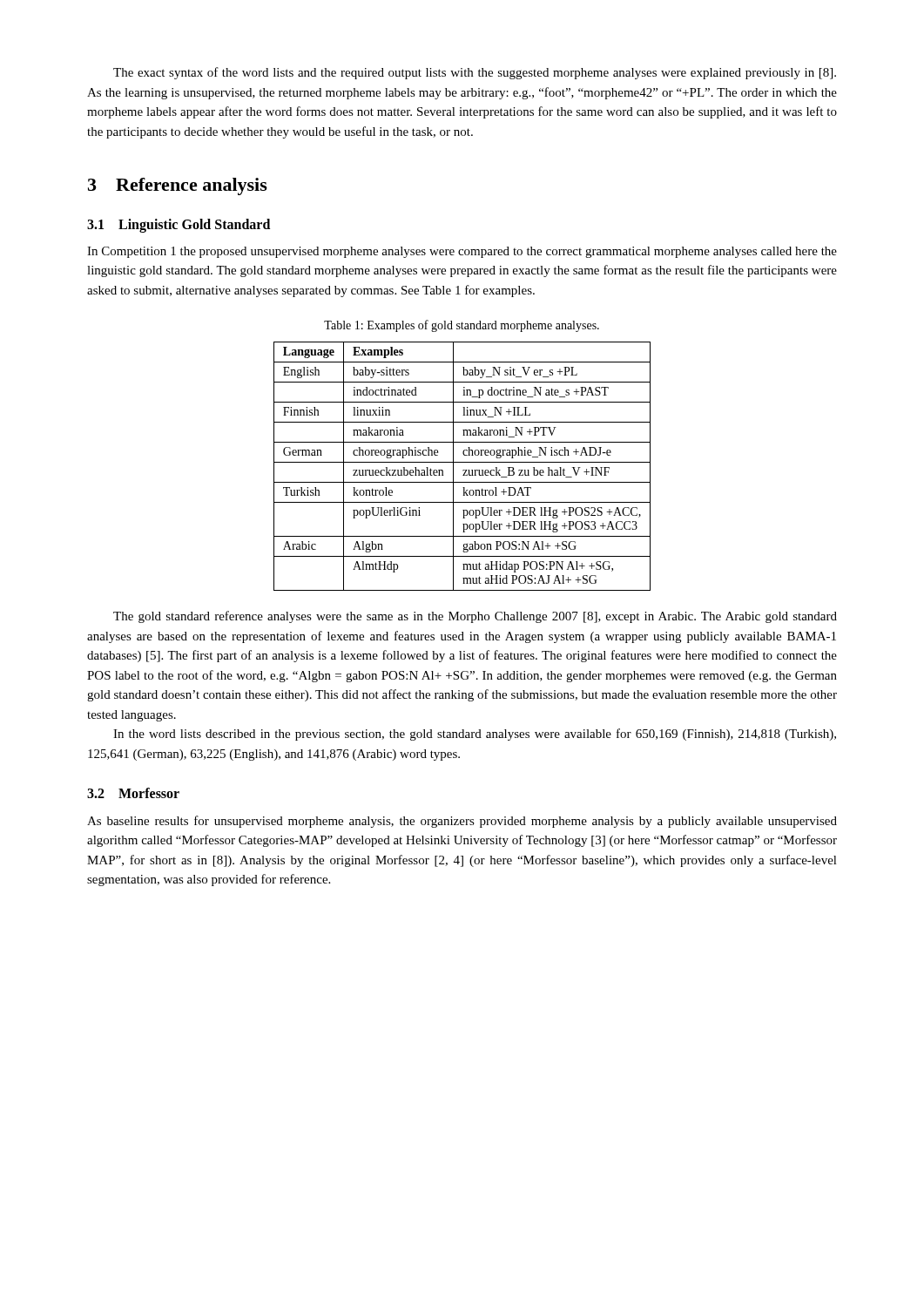Image resolution: width=924 pixels, height=1307 pixels.
Task: Click on the text block with the text "In Competition 1 the proposed unsupervised morpheme analyses"
Action: pos(462,271)
